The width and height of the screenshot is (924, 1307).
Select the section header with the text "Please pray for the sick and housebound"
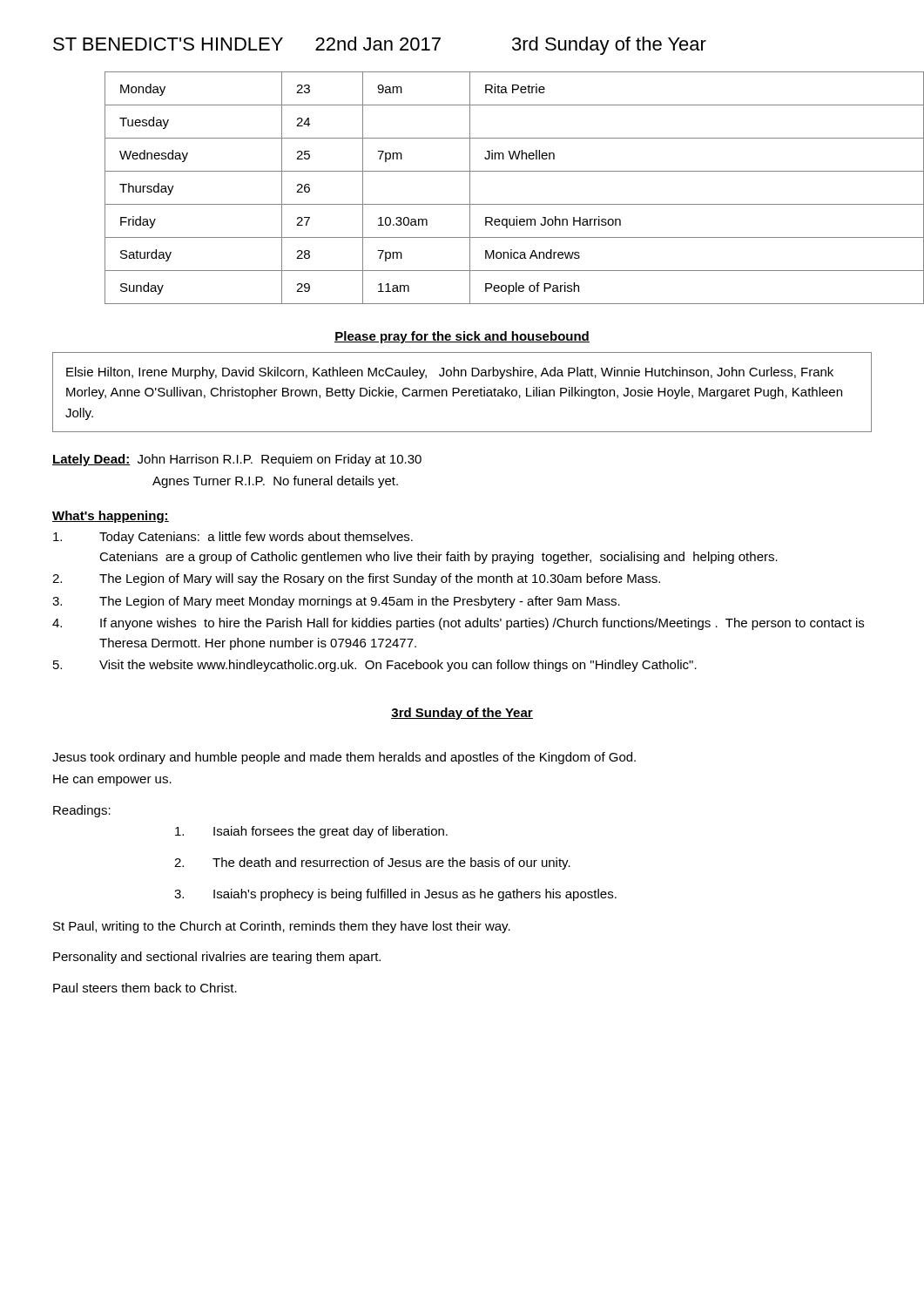(462, 336)
